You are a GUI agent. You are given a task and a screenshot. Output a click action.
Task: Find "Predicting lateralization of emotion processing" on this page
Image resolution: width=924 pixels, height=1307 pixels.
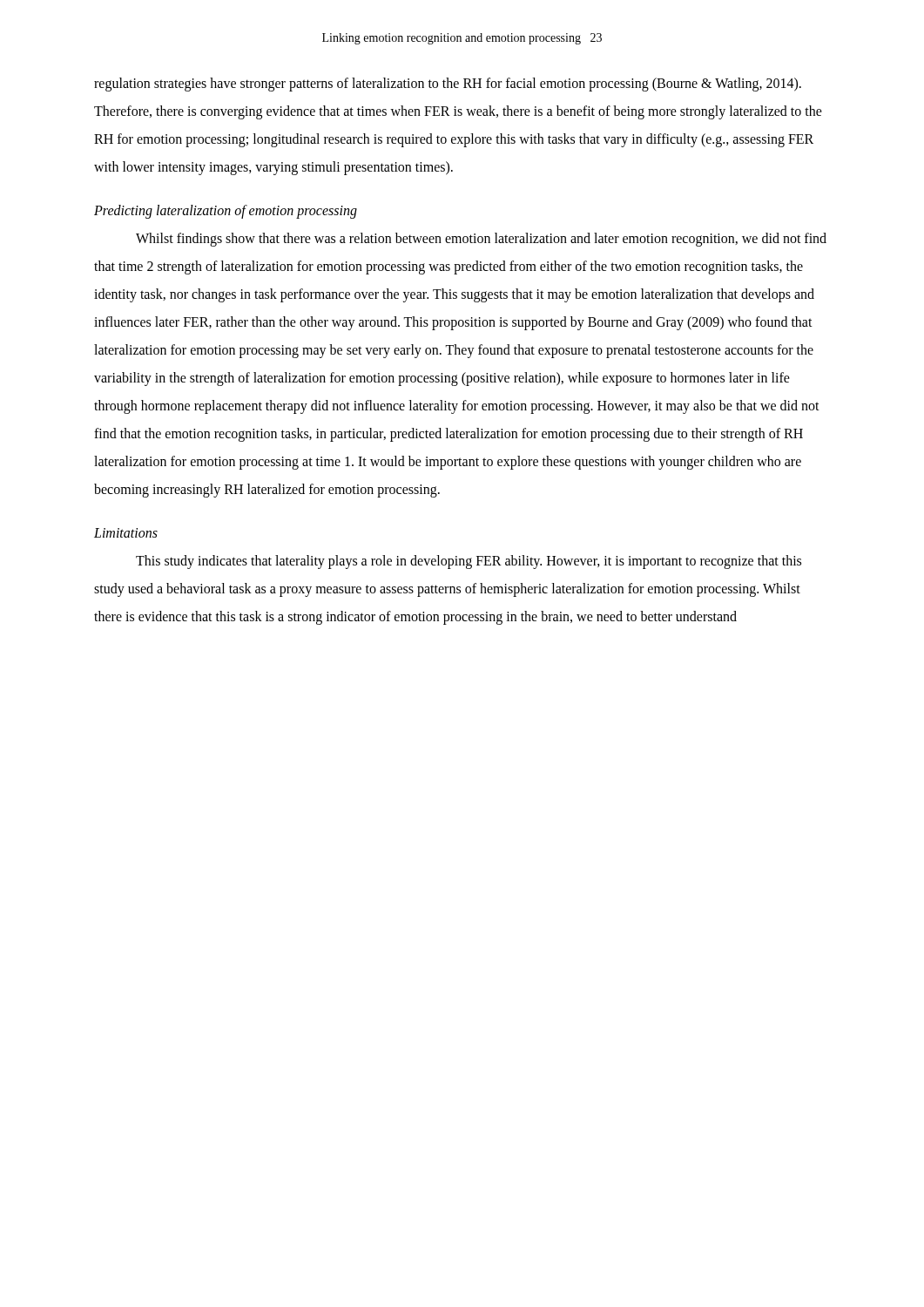tap(226, 210)
